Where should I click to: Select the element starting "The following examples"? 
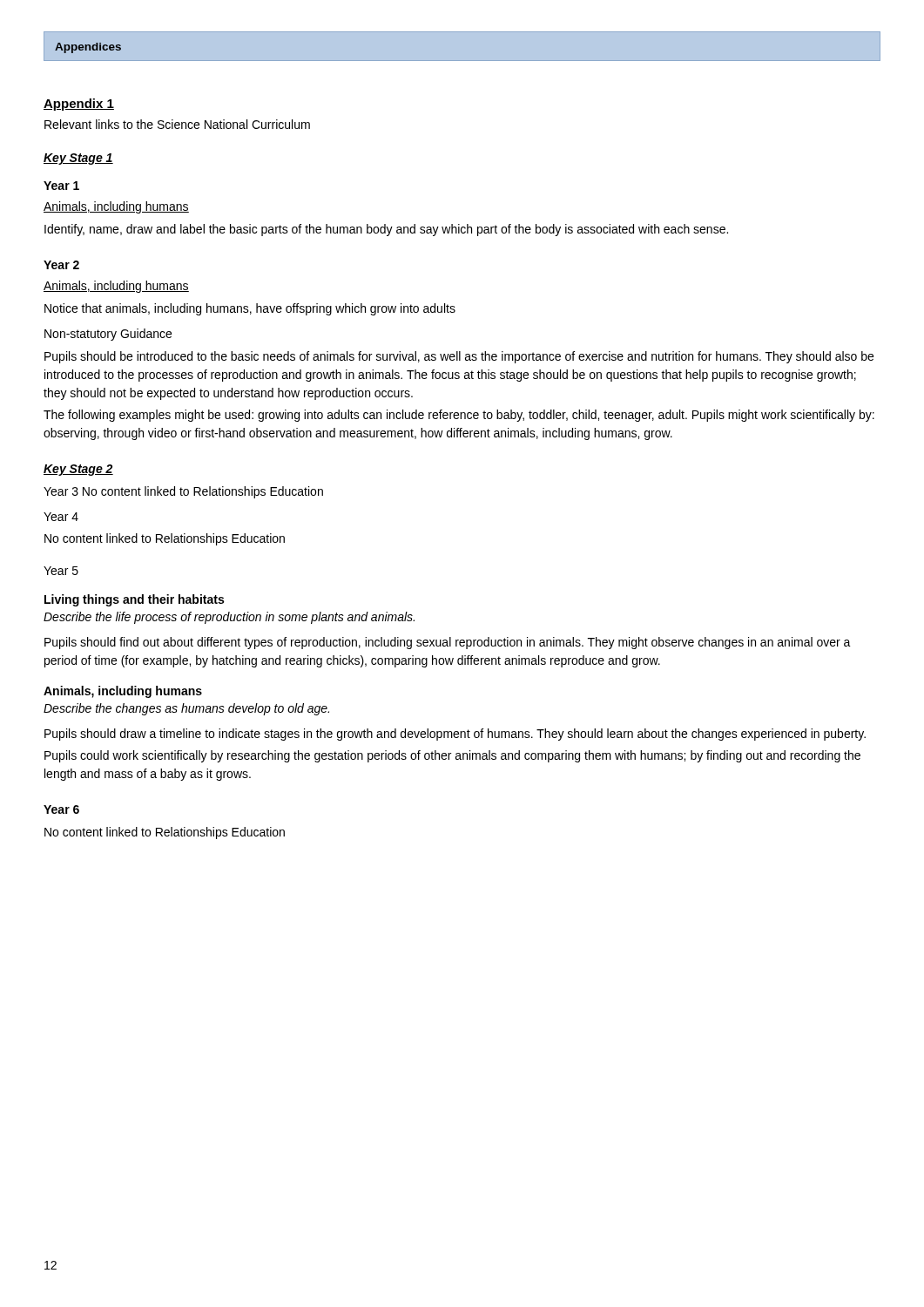point(459,424)
